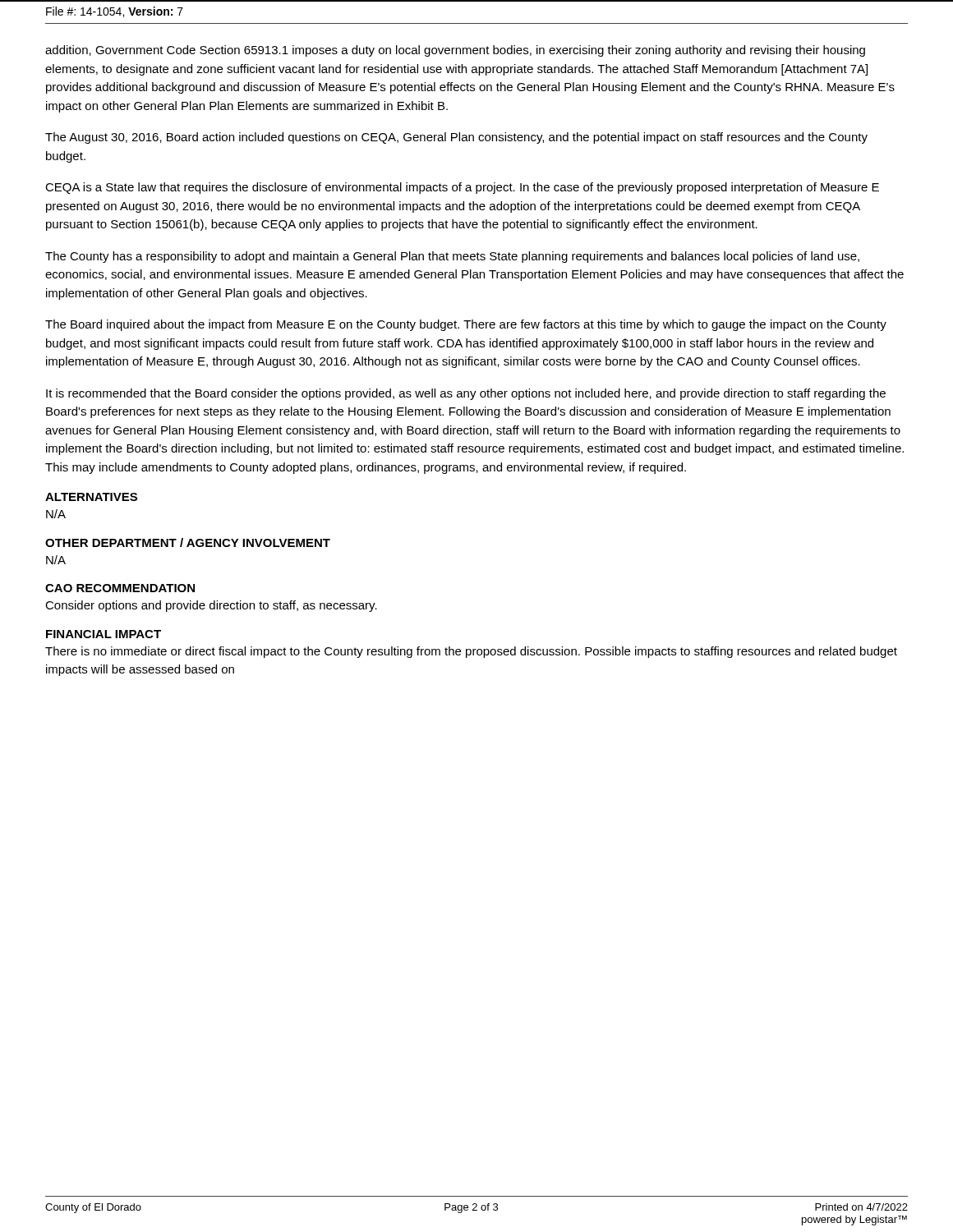Viewport: 953px width, 1232px height.
Task: Point to the block starting "The County has a responsibility to adopt"
Action: tap(475, 274)
